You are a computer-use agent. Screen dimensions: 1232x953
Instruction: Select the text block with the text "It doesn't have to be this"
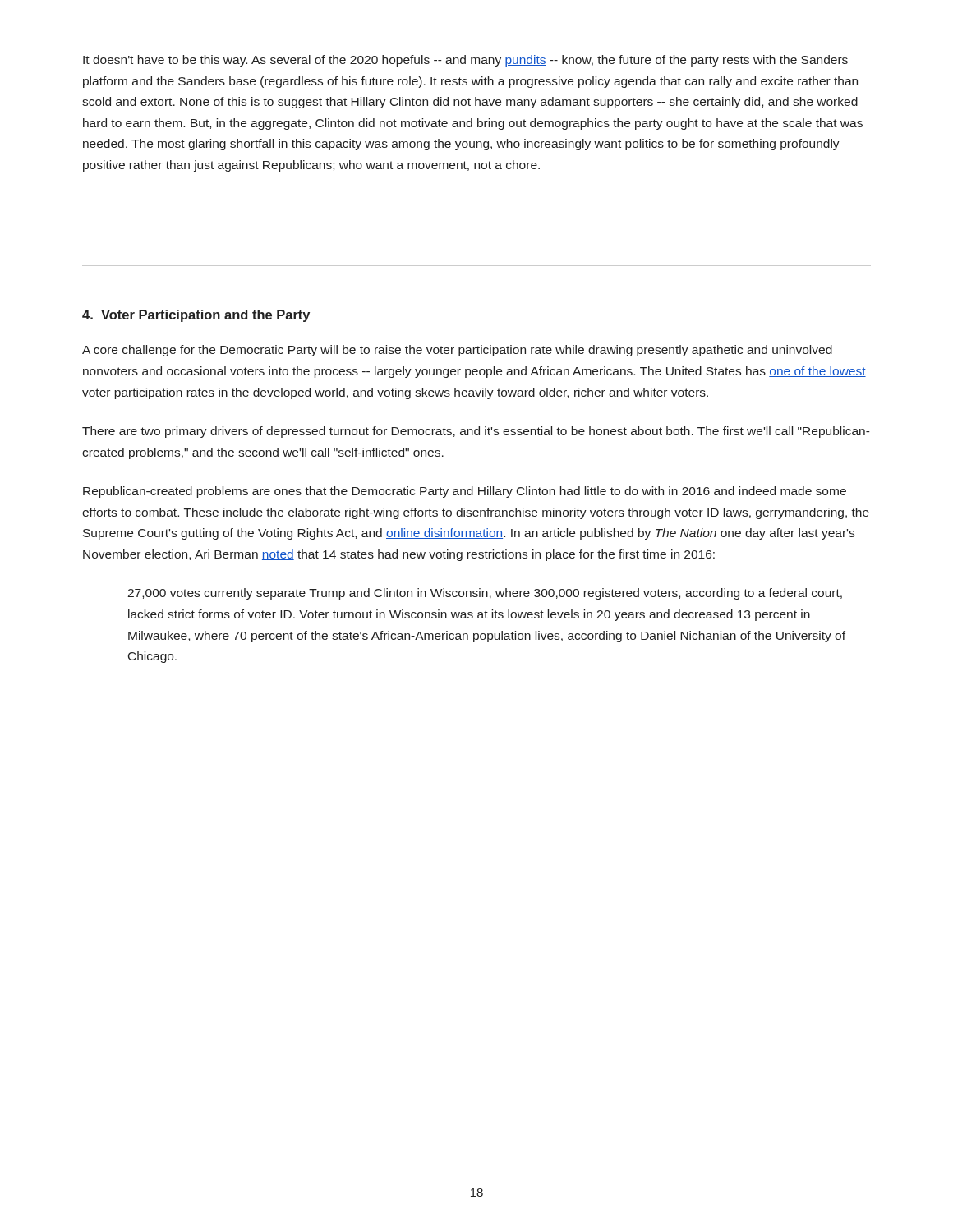point(473,112)
